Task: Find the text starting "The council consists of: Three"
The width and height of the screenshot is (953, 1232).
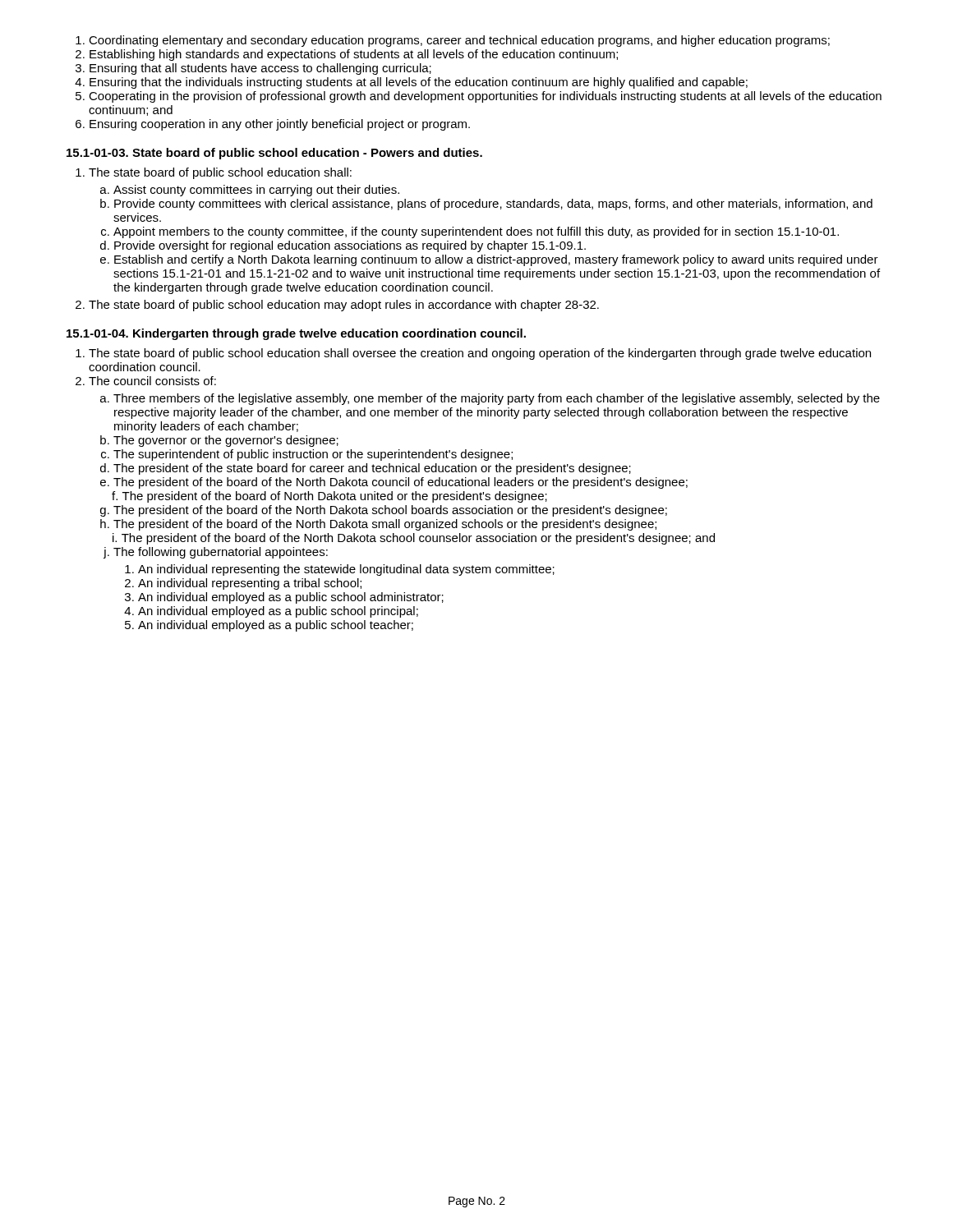Action: 488,502
